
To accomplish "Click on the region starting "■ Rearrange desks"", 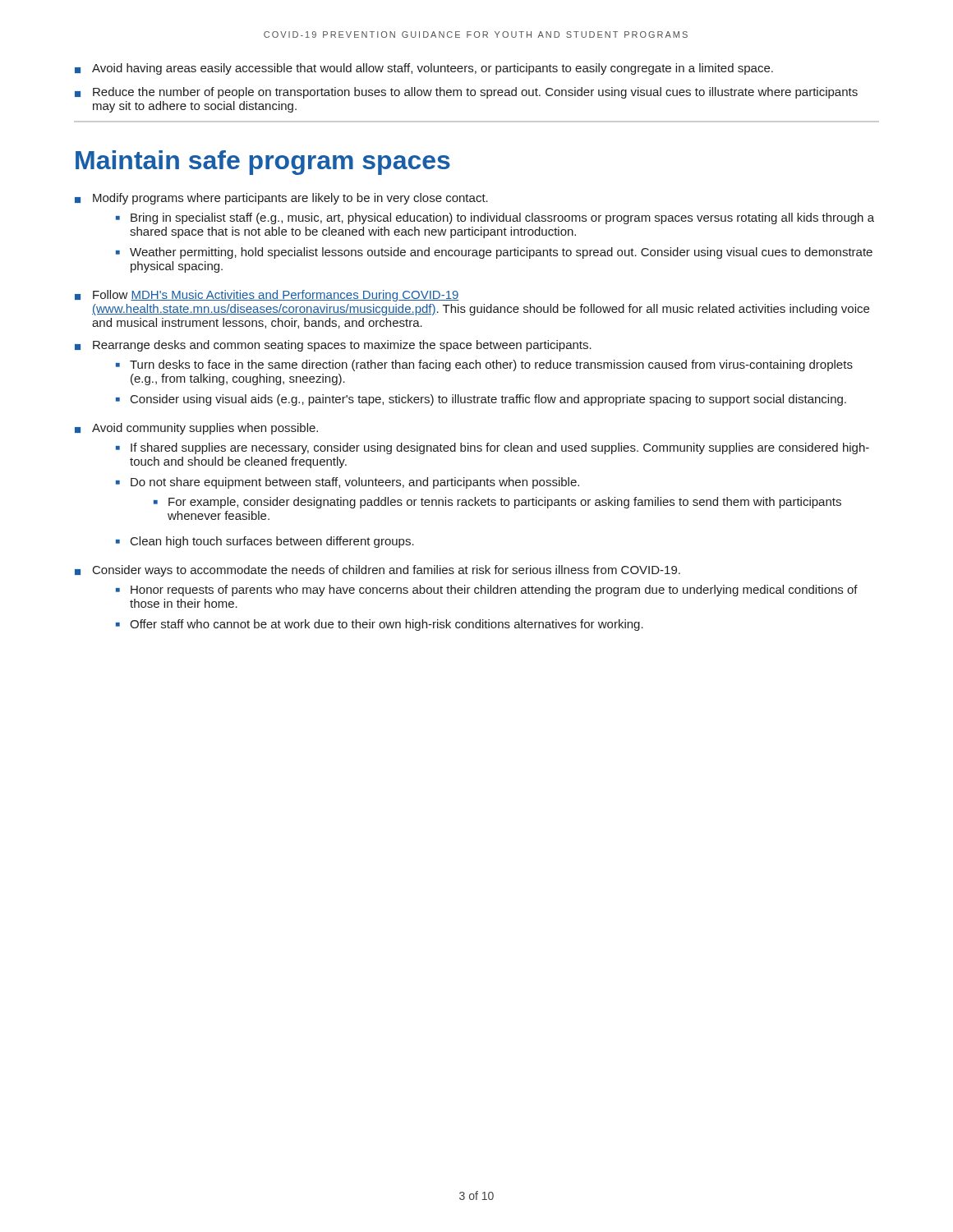I will click(x=476, y=375).
